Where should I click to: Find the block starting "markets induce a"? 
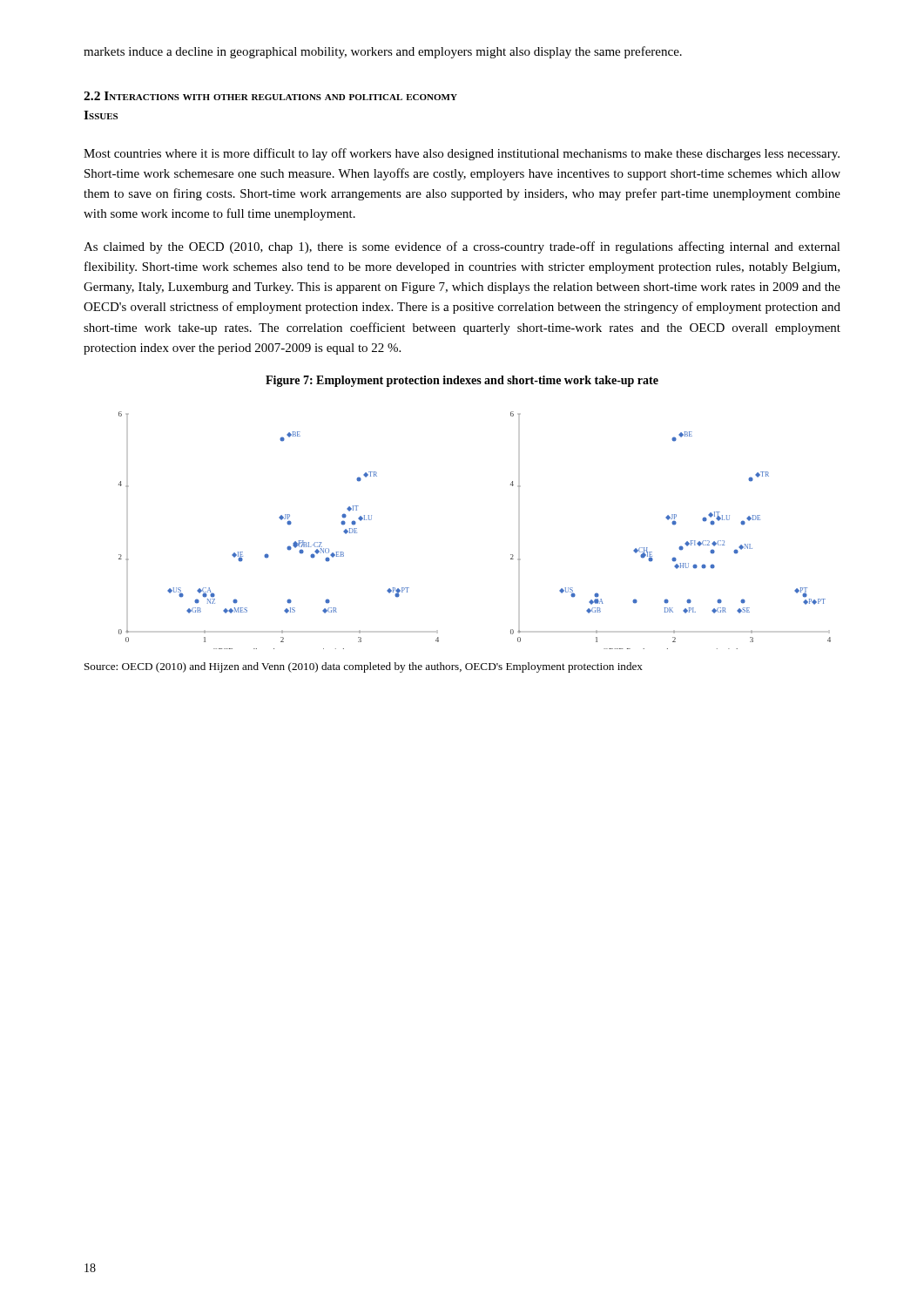383,51
